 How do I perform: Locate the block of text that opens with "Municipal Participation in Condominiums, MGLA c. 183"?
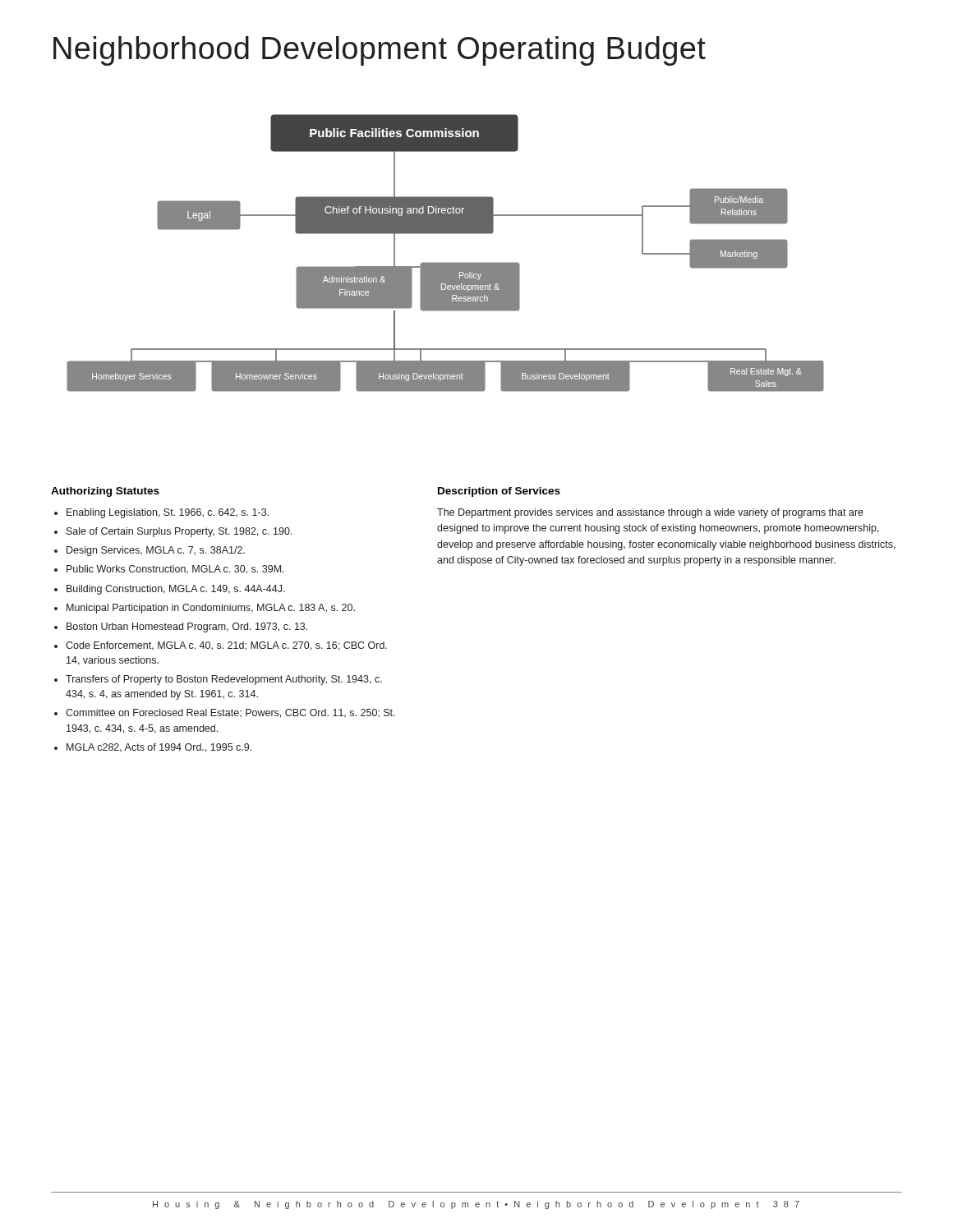(x=211, y=607)
